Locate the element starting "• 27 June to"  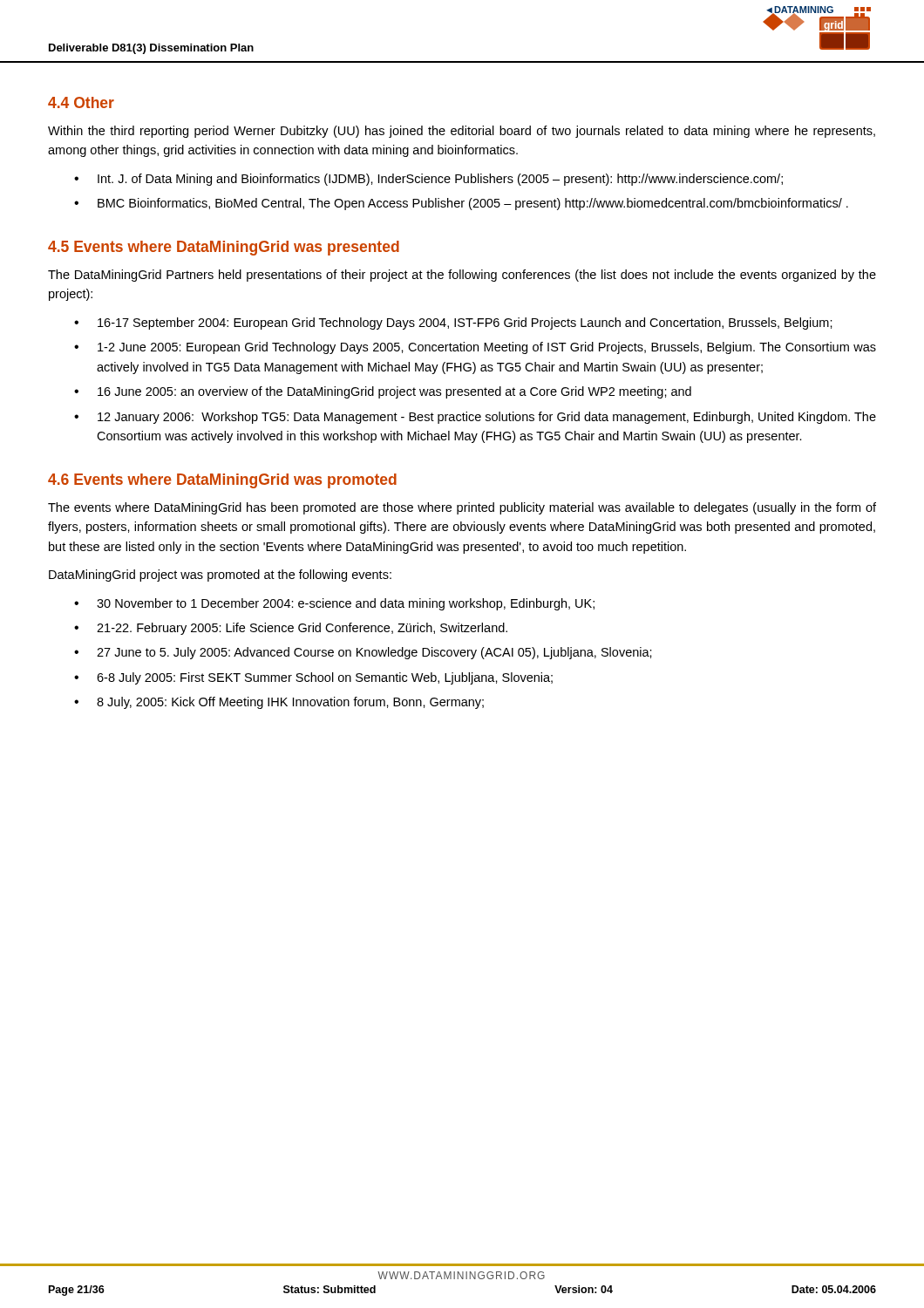click(475, 653)
